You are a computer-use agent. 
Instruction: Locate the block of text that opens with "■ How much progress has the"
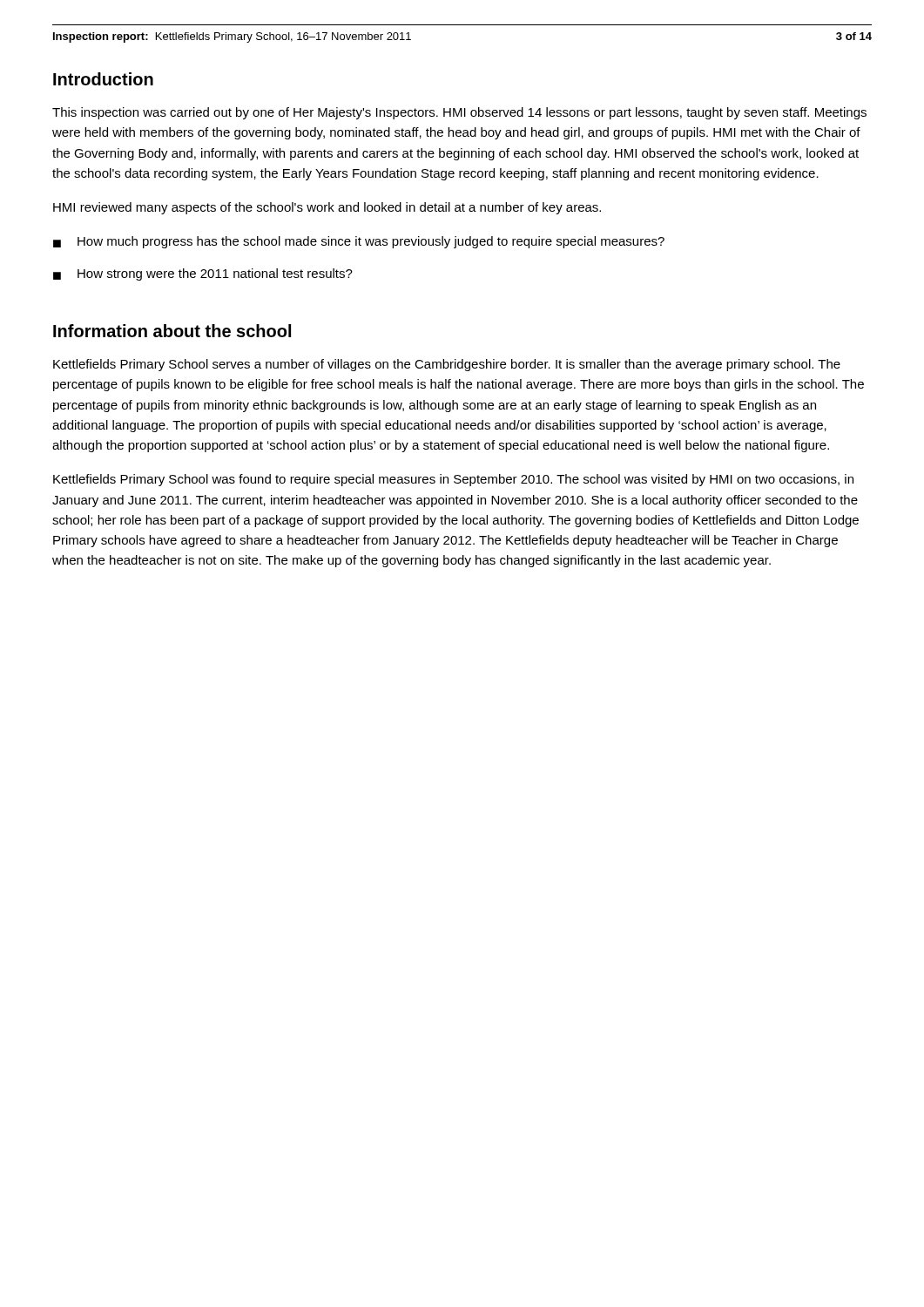[462, 244]
